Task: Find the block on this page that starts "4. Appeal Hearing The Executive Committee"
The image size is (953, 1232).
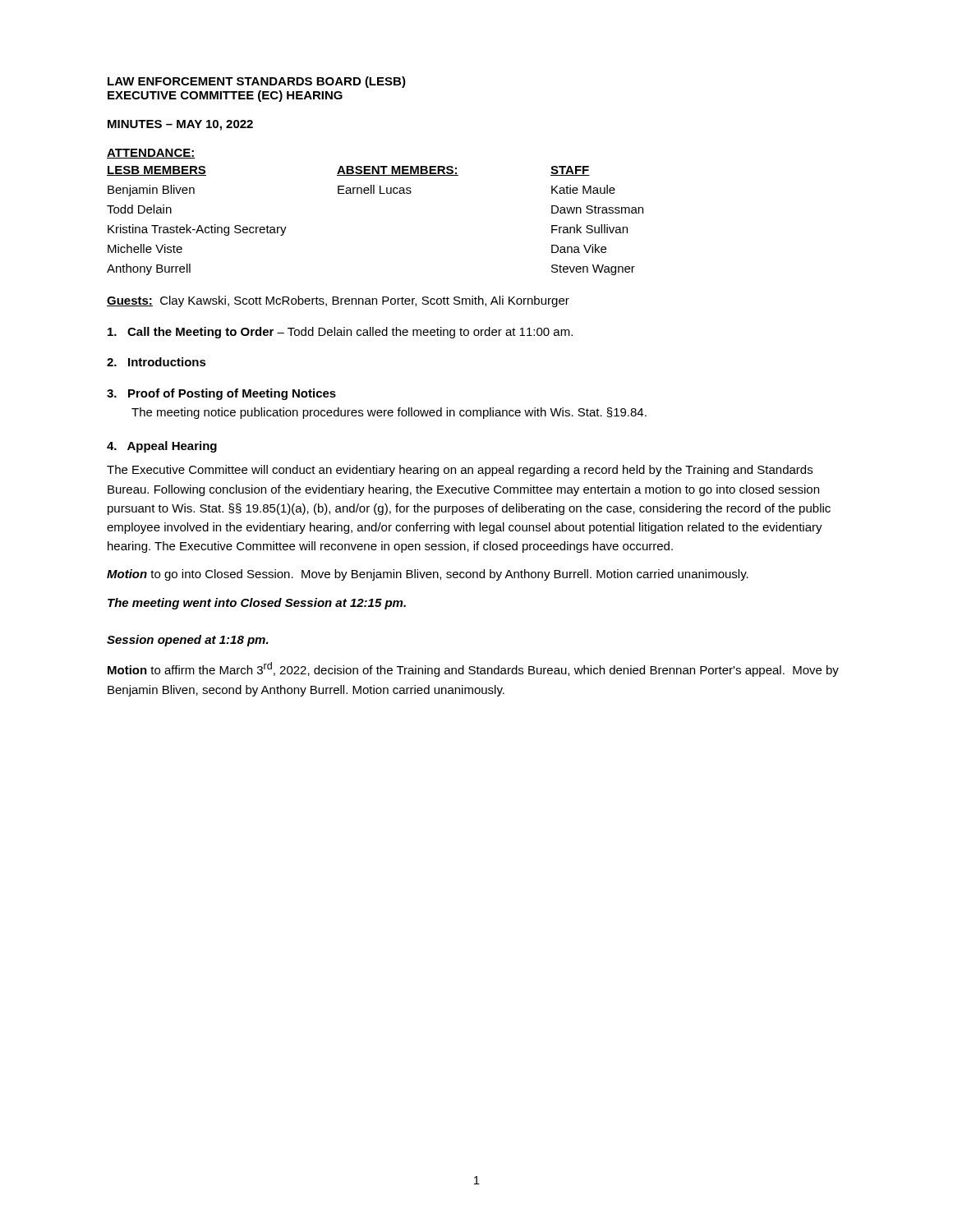Action: pyautogui.click(x=476, y=569)
